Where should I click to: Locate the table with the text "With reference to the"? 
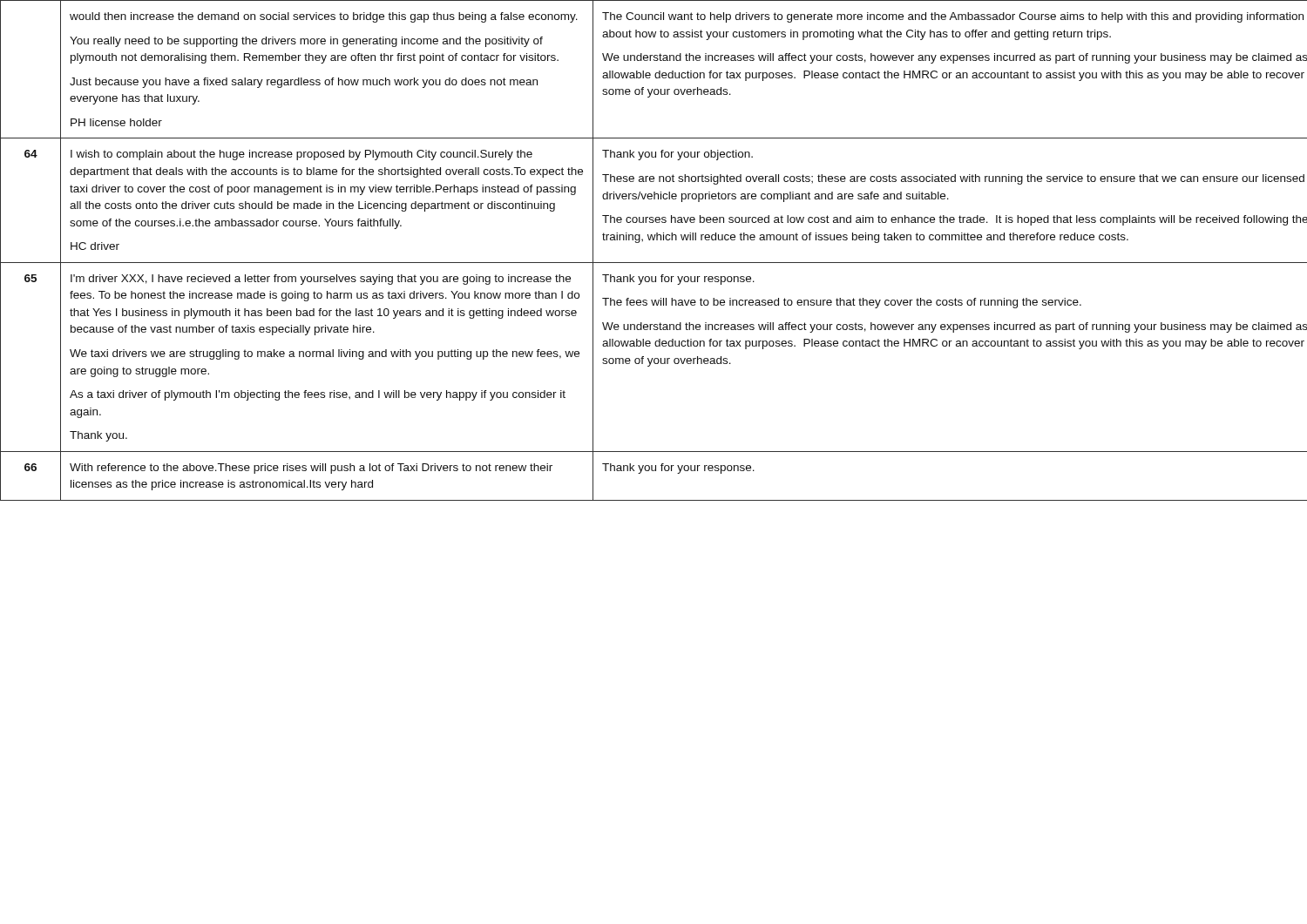pyautogui.click(x=654, y=462)
